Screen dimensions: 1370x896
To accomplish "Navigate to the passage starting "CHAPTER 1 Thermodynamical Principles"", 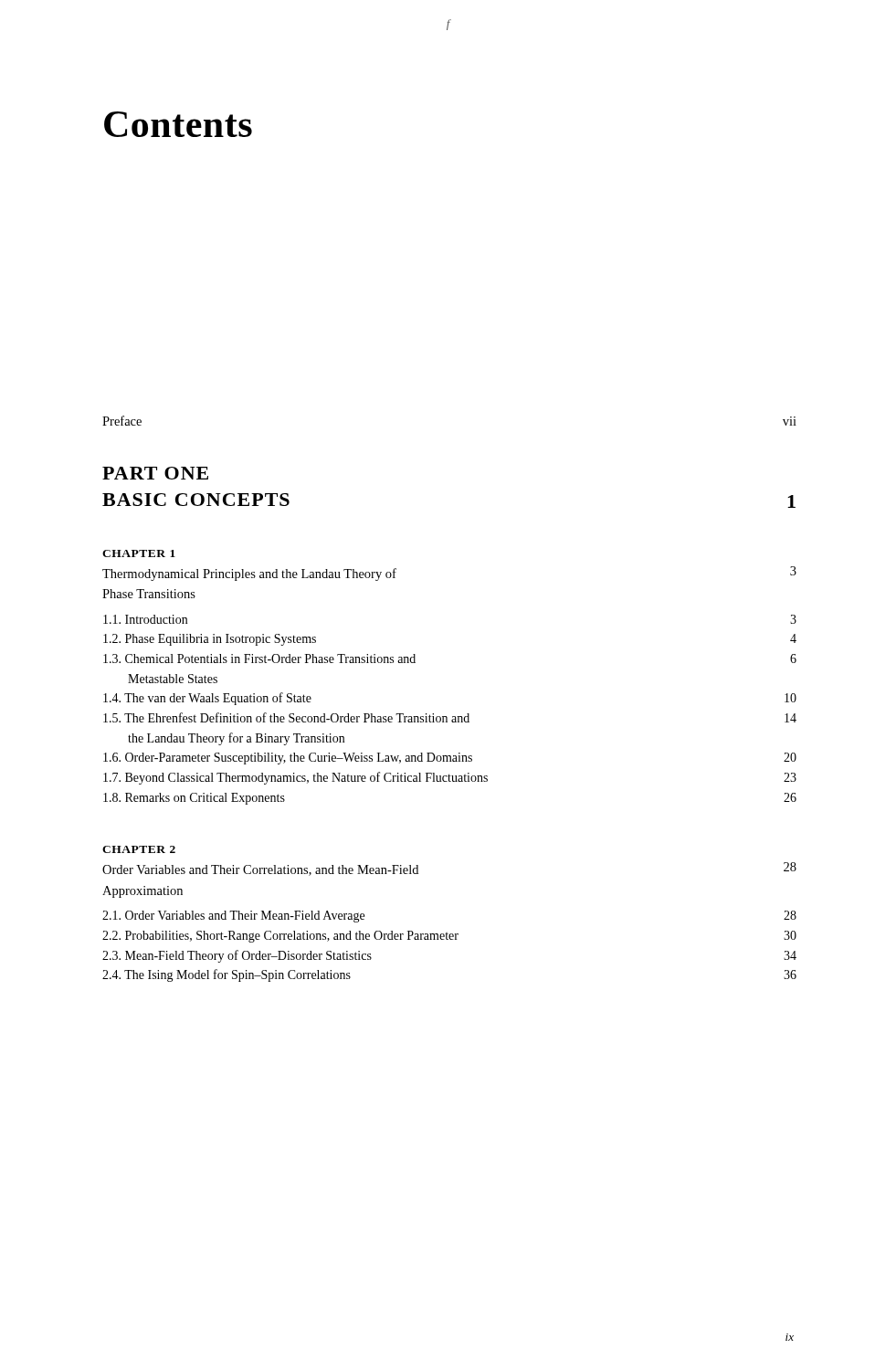I will pos(139,553).
